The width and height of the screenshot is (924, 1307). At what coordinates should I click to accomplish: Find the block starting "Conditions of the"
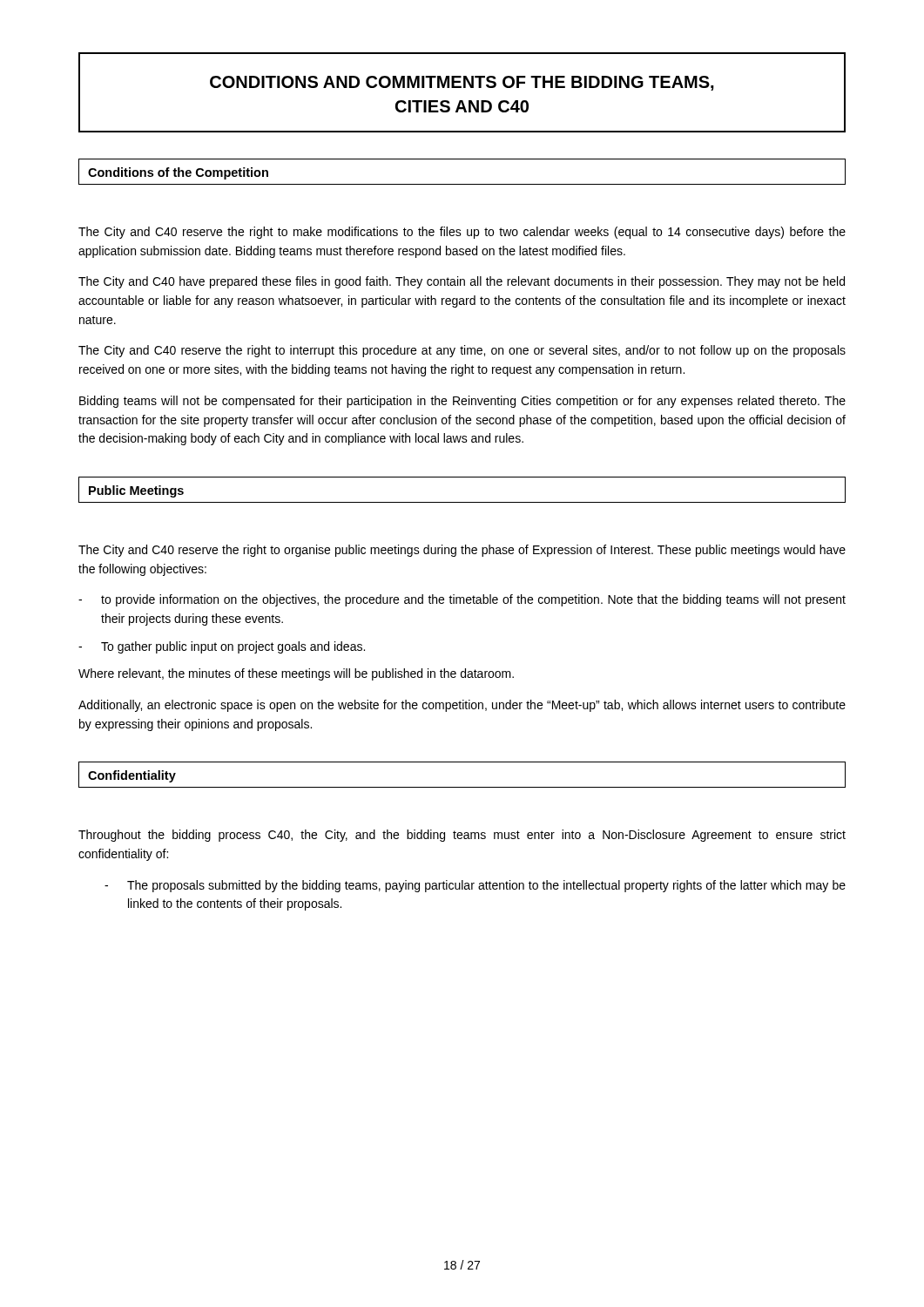178,173
